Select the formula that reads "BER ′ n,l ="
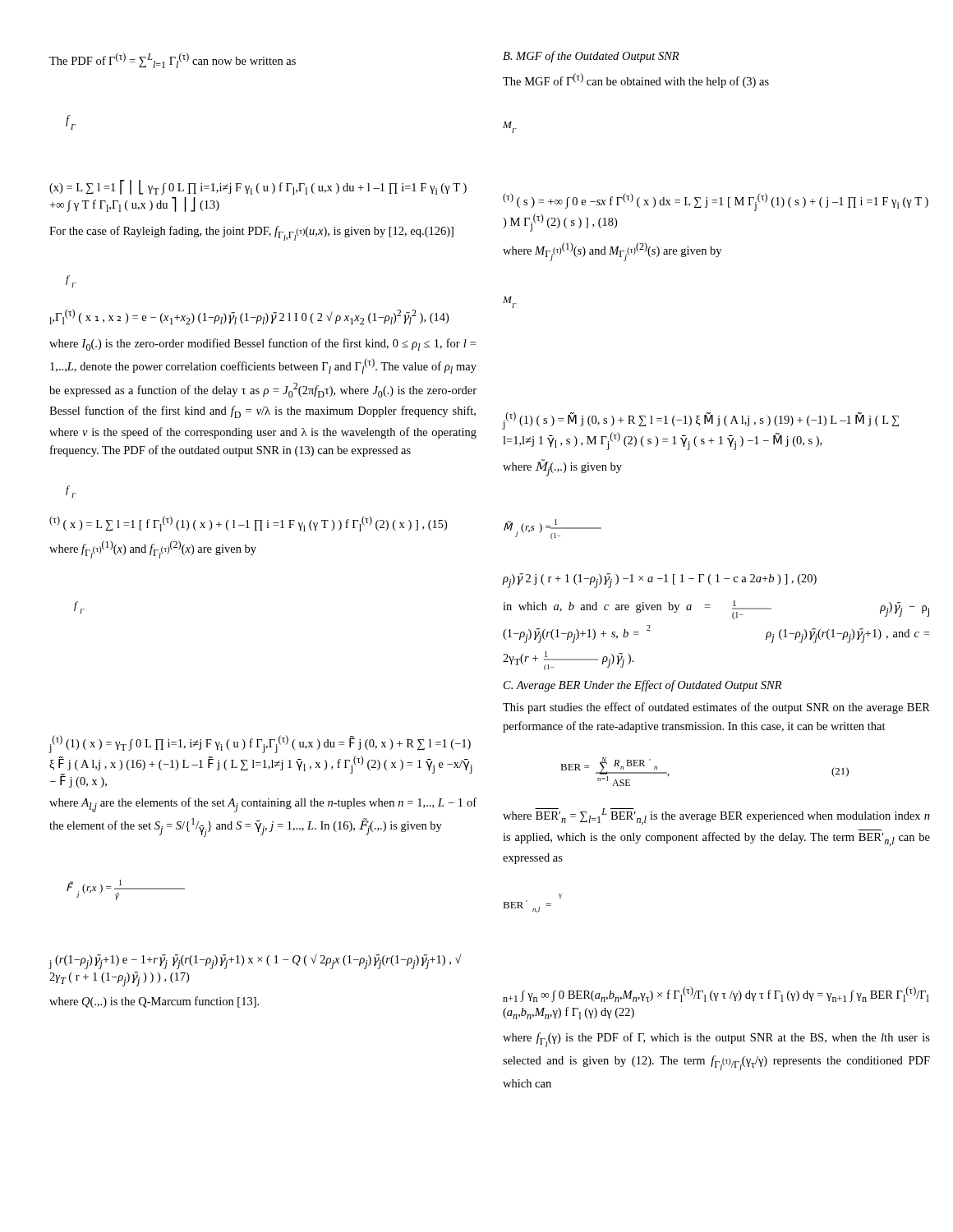 [x=560, y=896]
